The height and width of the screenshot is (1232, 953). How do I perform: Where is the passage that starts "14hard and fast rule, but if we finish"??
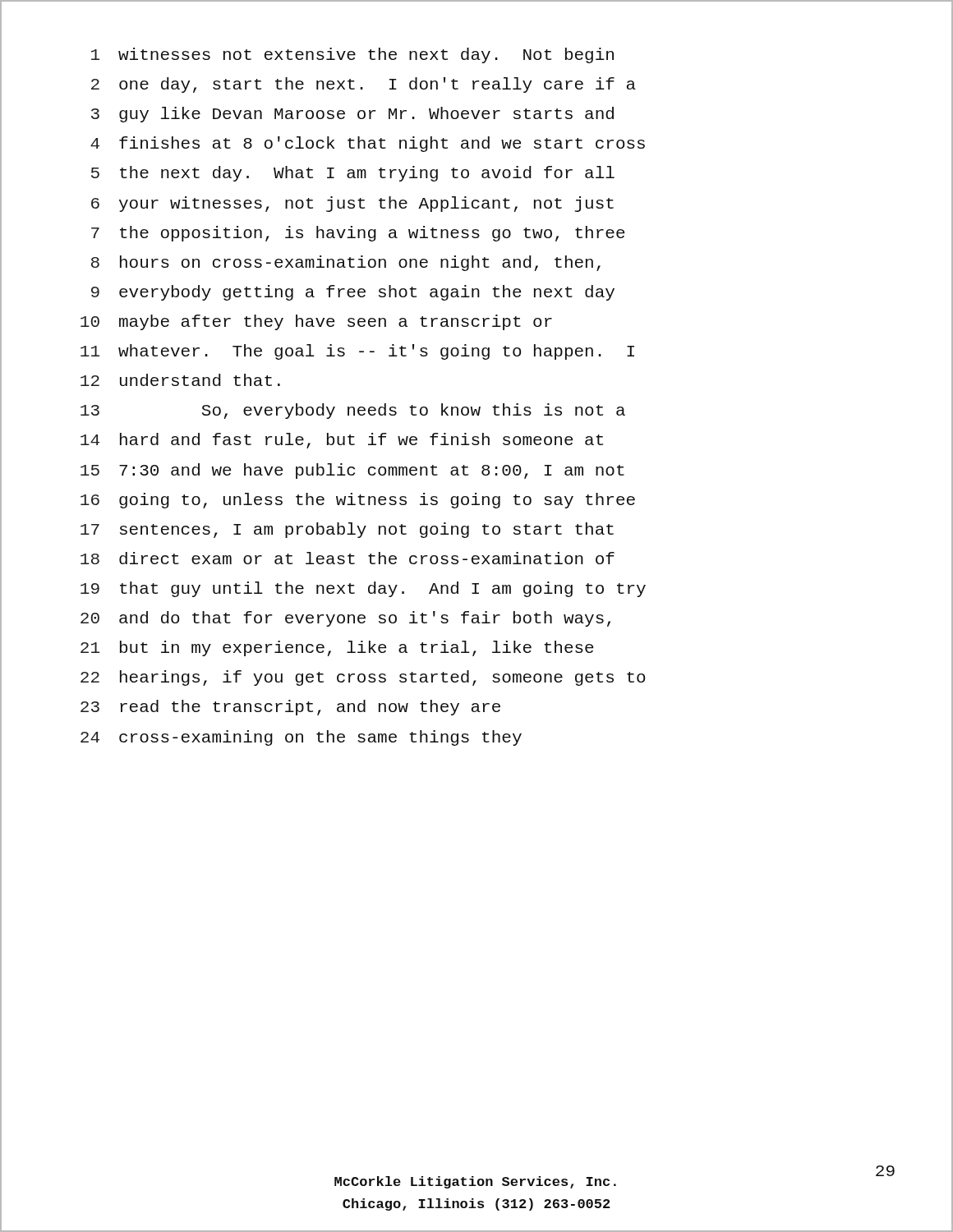click(x=333, y=441)
